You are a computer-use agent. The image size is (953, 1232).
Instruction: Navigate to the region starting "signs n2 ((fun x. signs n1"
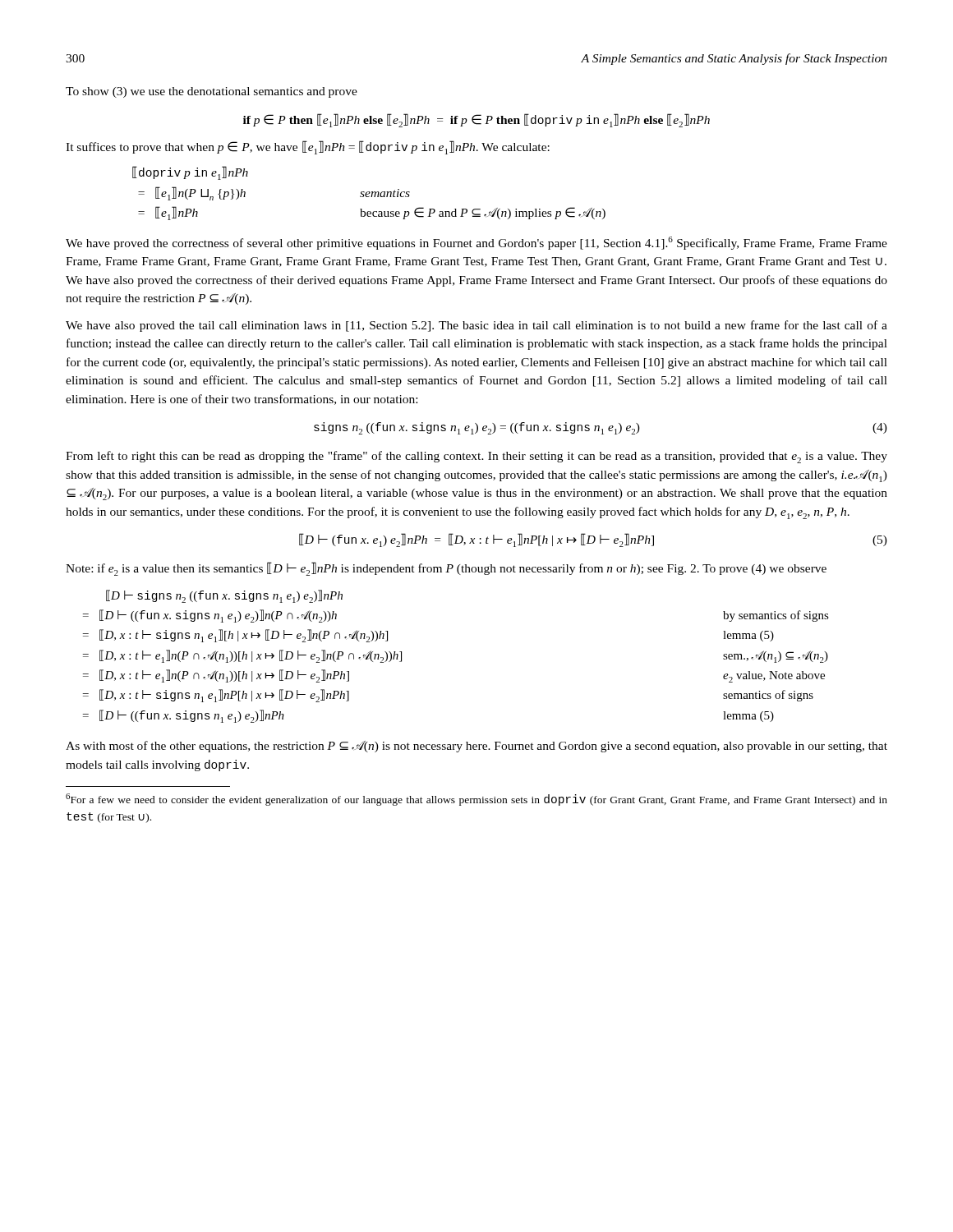click(600, 428)
